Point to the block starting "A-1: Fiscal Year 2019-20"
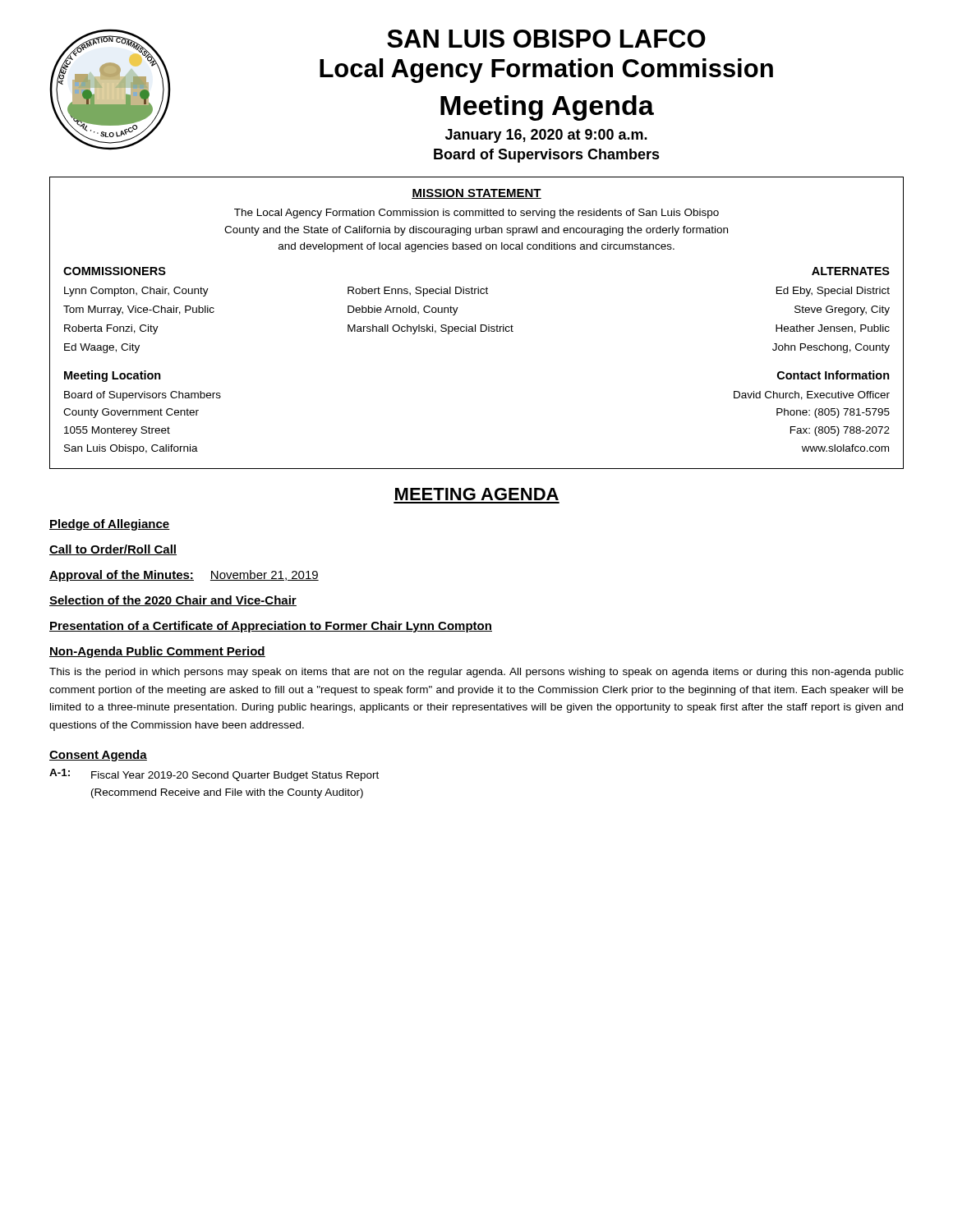This screenshot has height=1232, width=953. [214, 784]
